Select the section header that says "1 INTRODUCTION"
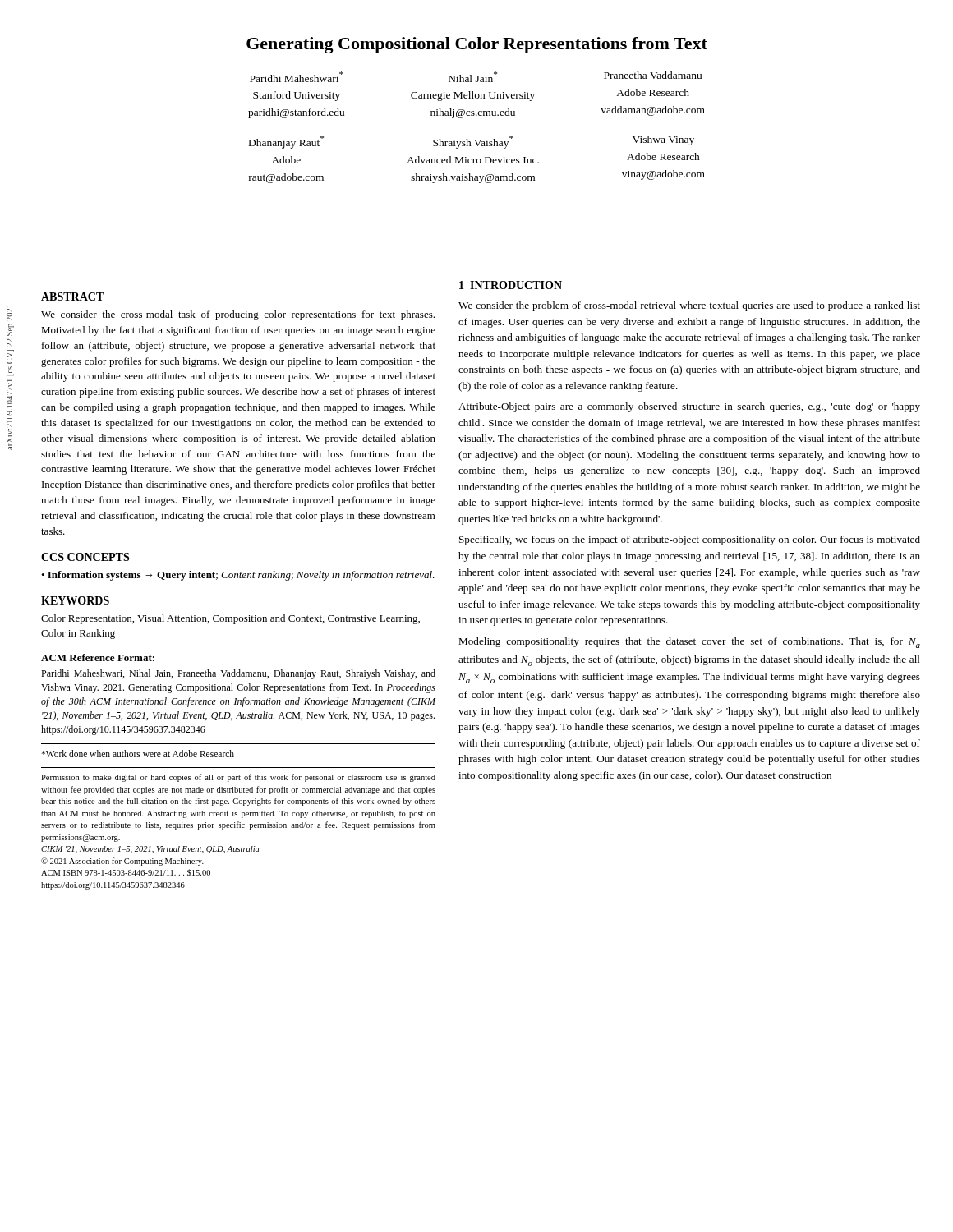The height and width of the screenshot is (1232, 953). pyautogui.click(x=510, y=285)
